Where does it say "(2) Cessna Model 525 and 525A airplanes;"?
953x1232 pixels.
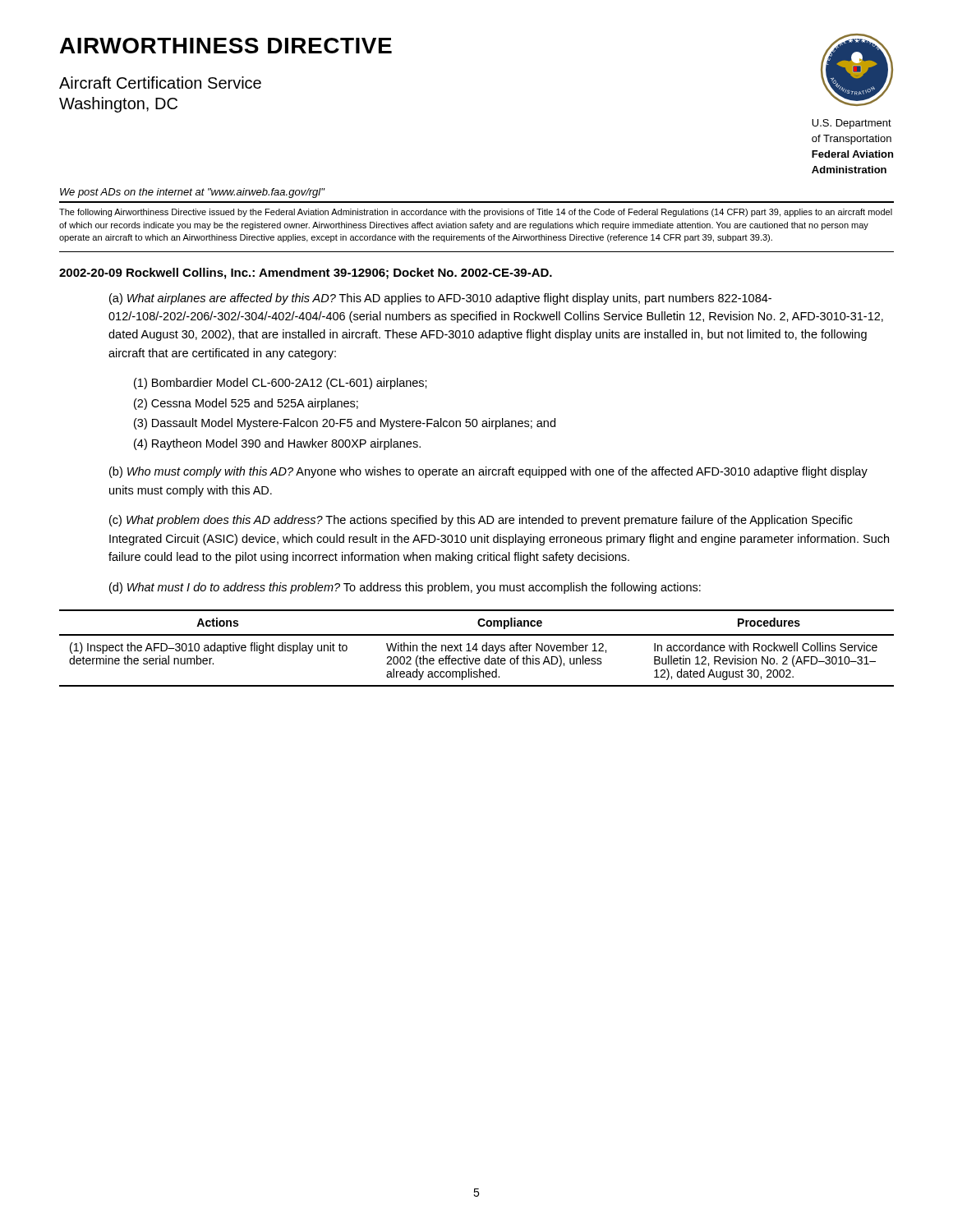tap(246, 404)
